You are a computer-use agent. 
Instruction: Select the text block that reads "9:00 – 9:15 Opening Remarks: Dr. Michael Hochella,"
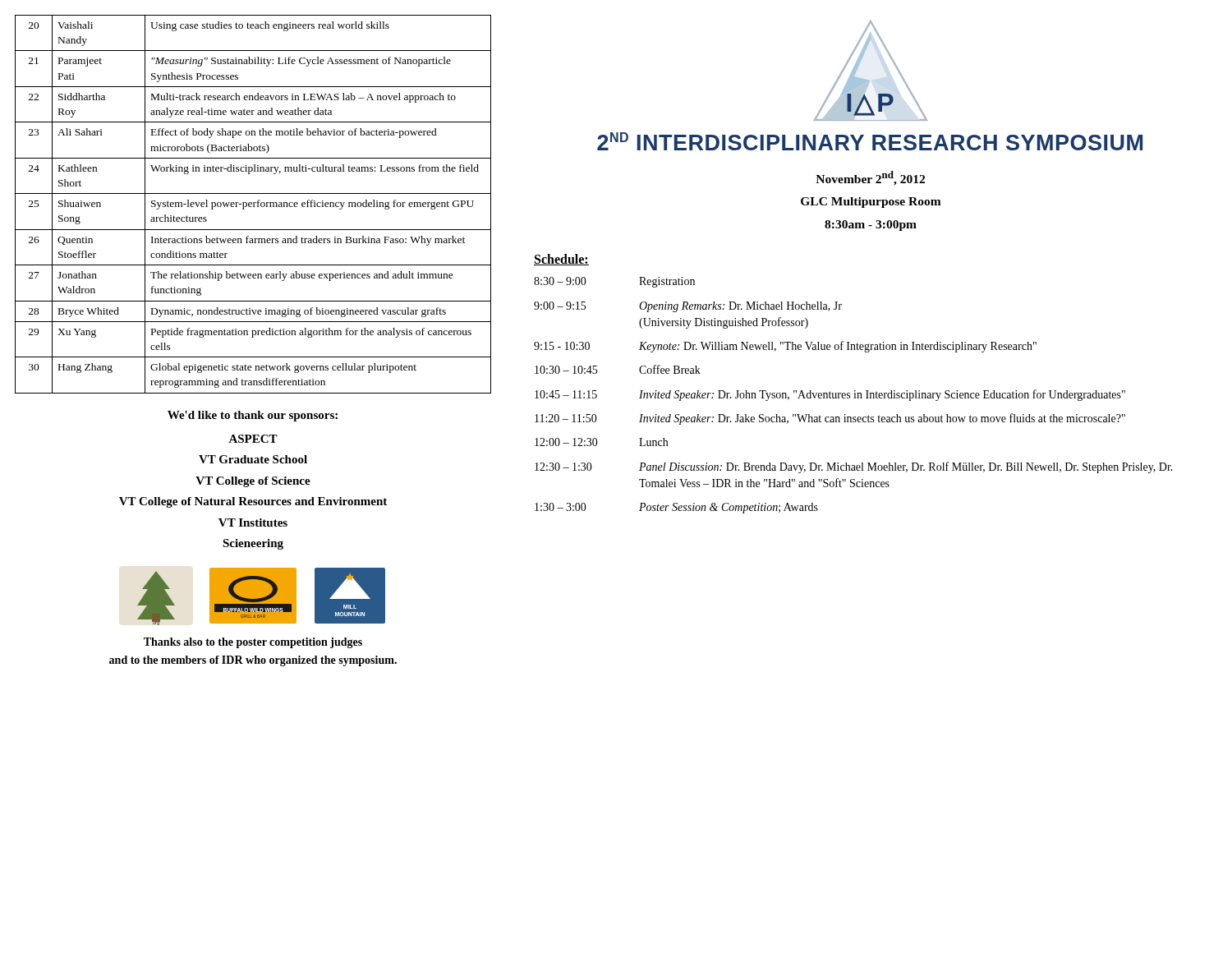pos(688,307)
